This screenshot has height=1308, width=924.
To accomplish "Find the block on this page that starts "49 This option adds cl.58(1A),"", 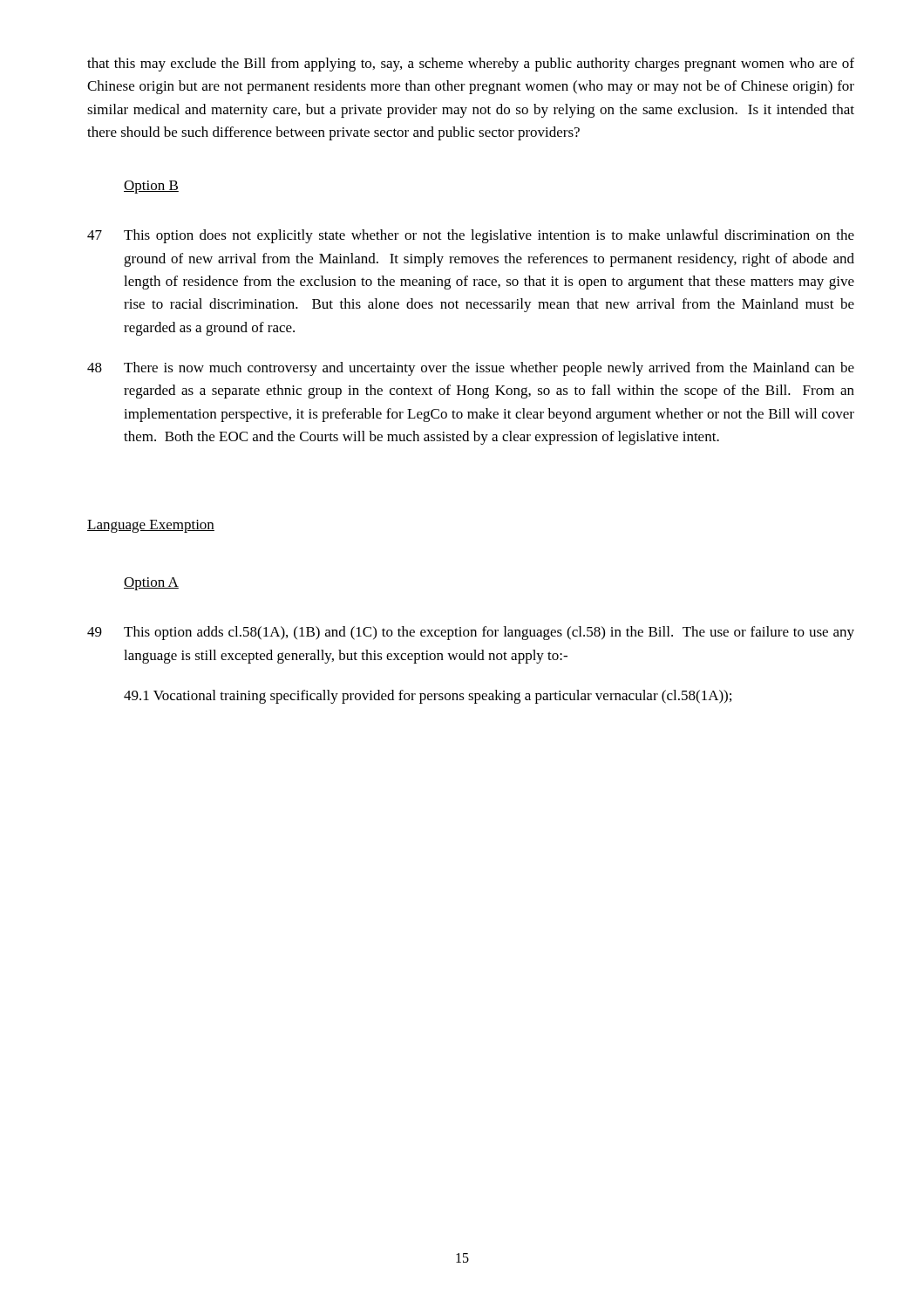I will pos(471,644).
